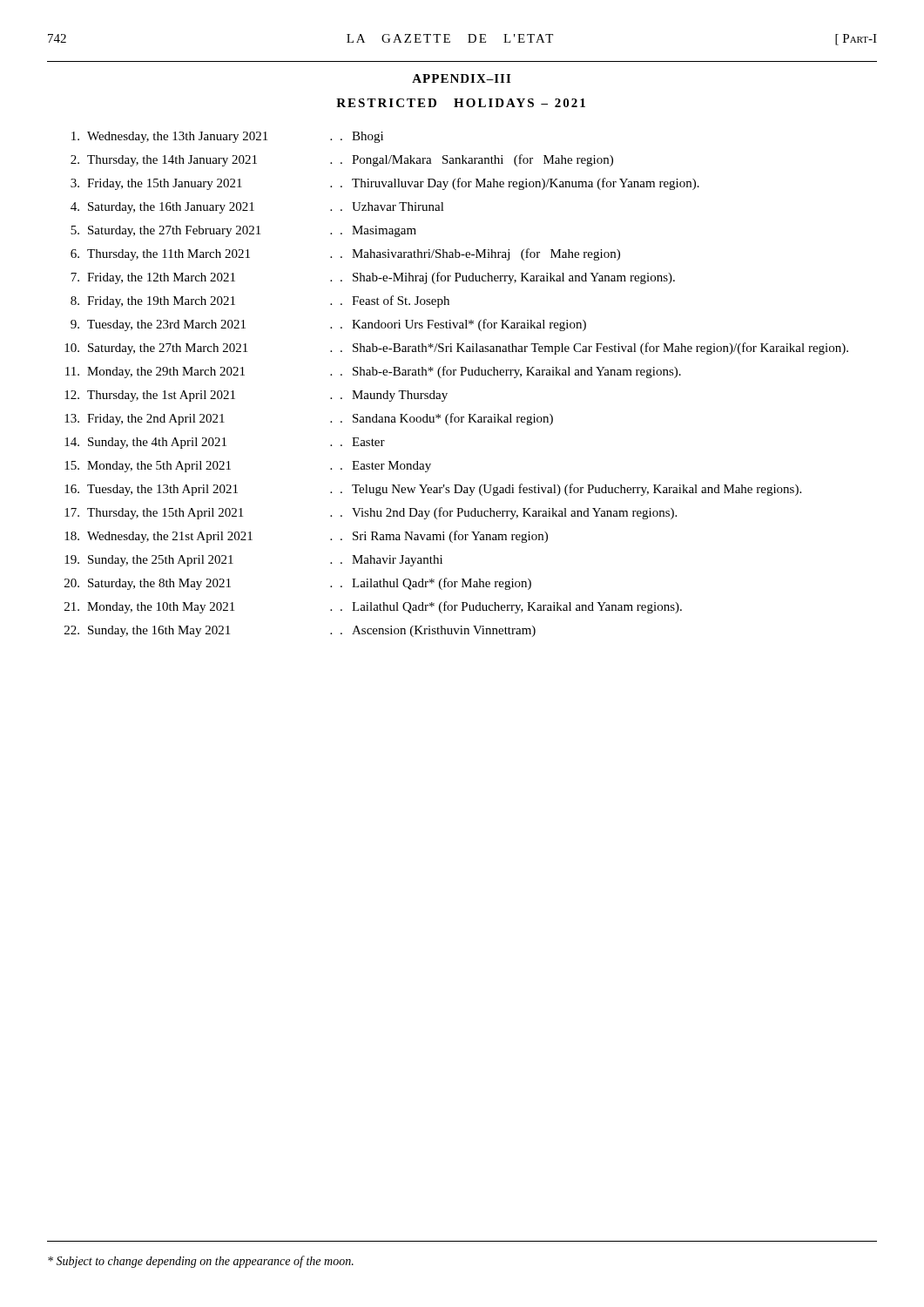The width and height of the screenshot is (924, 1307).
Task: Point to the block beginning "4. Saturday, the 16th January 2021 ."
Action: (x=162, y=208)
